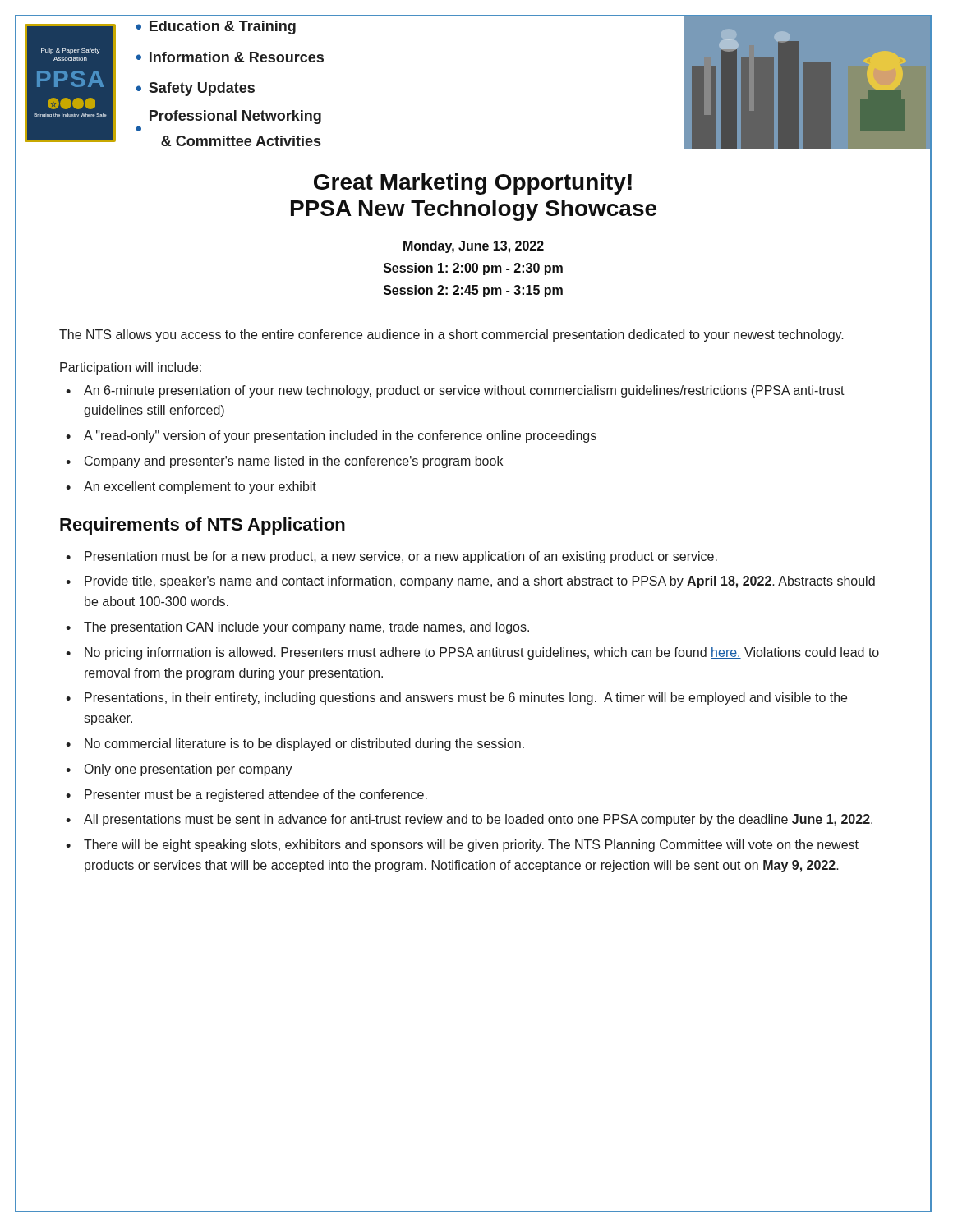Click the passage that begins "There will be eight"
This screenshot has width=953, height=1232.
pos(471,855)
